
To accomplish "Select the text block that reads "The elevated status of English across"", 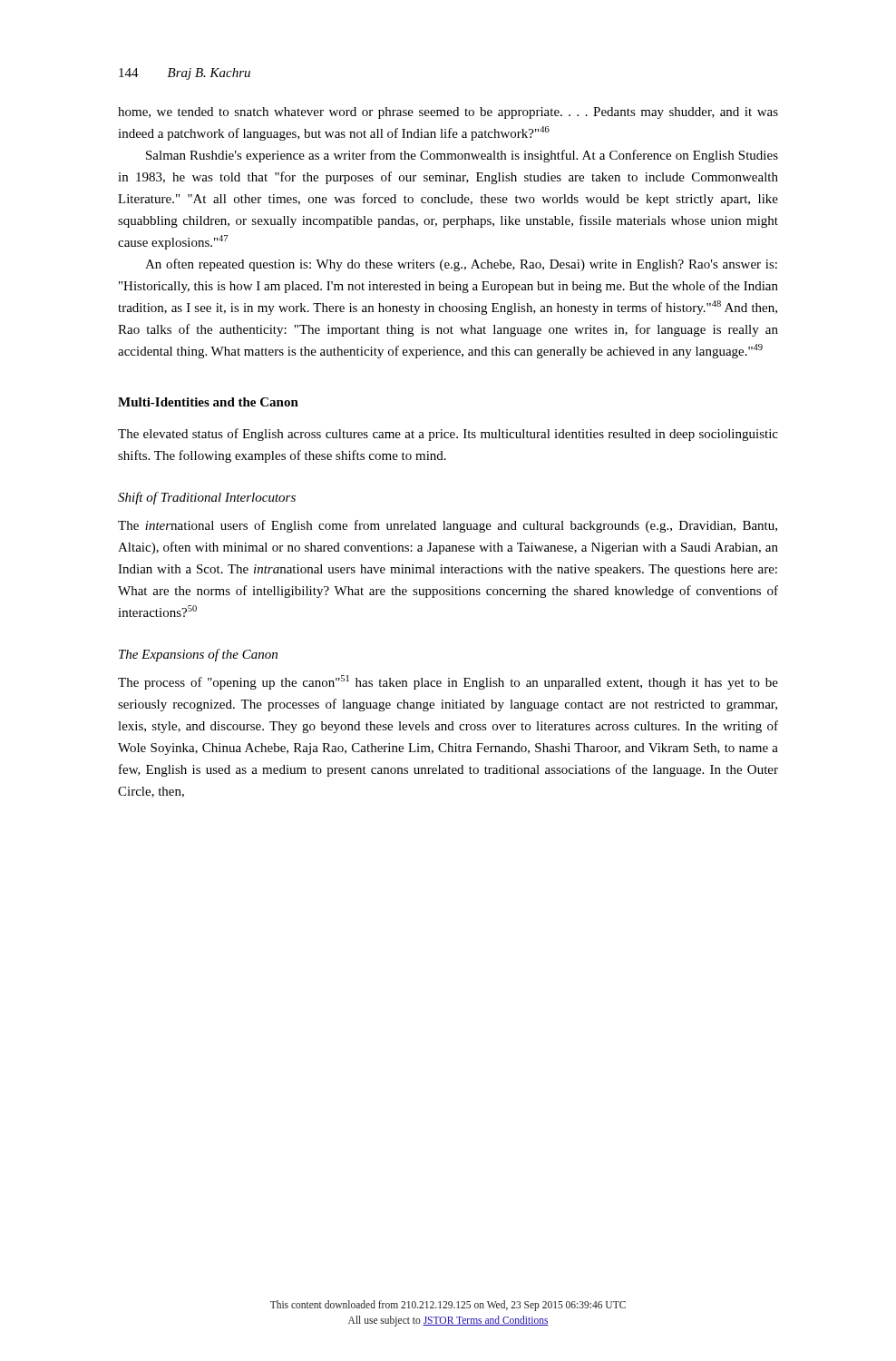I will click(448, 445).
